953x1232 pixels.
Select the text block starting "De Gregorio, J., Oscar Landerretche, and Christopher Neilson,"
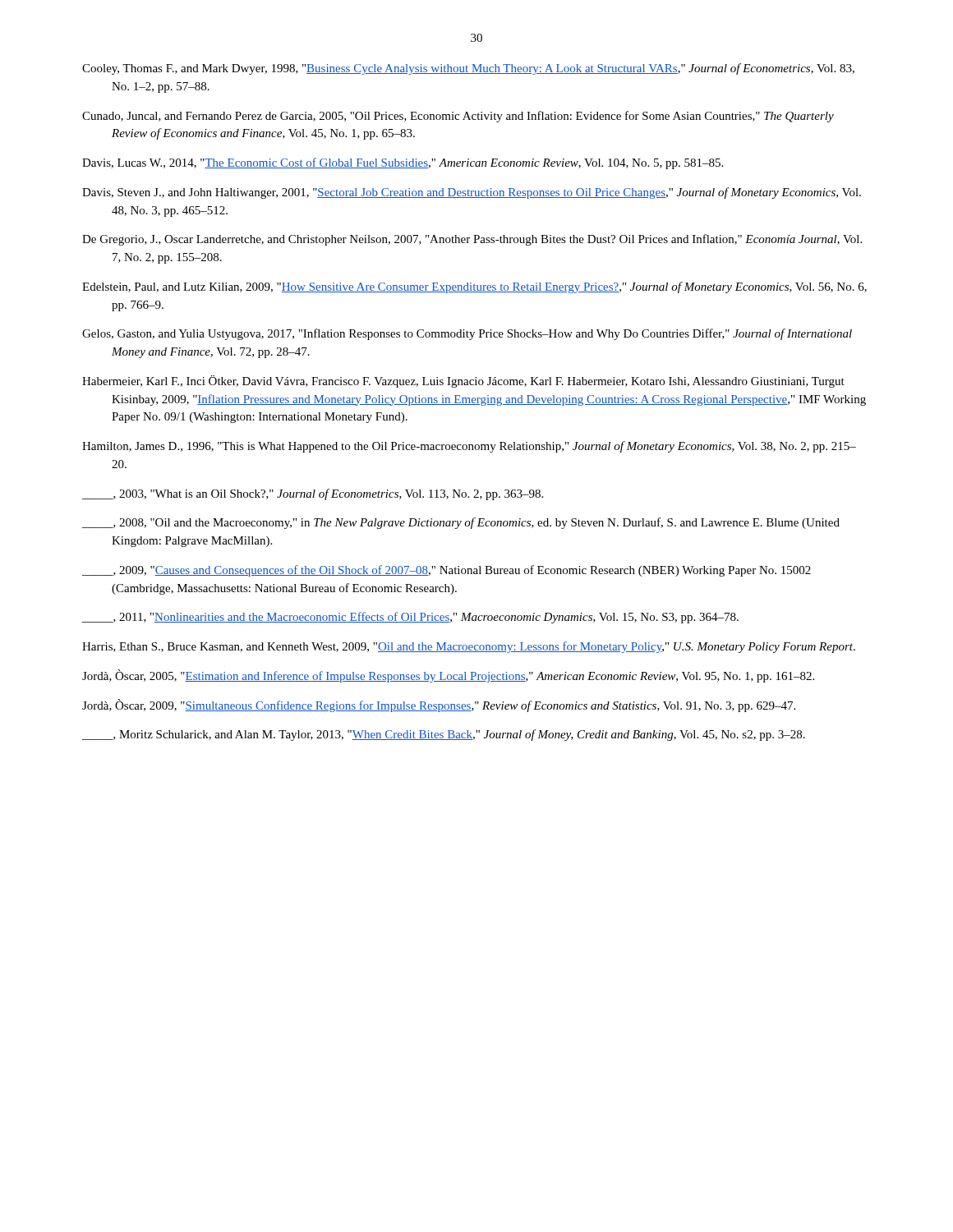[x=472, y=248]
